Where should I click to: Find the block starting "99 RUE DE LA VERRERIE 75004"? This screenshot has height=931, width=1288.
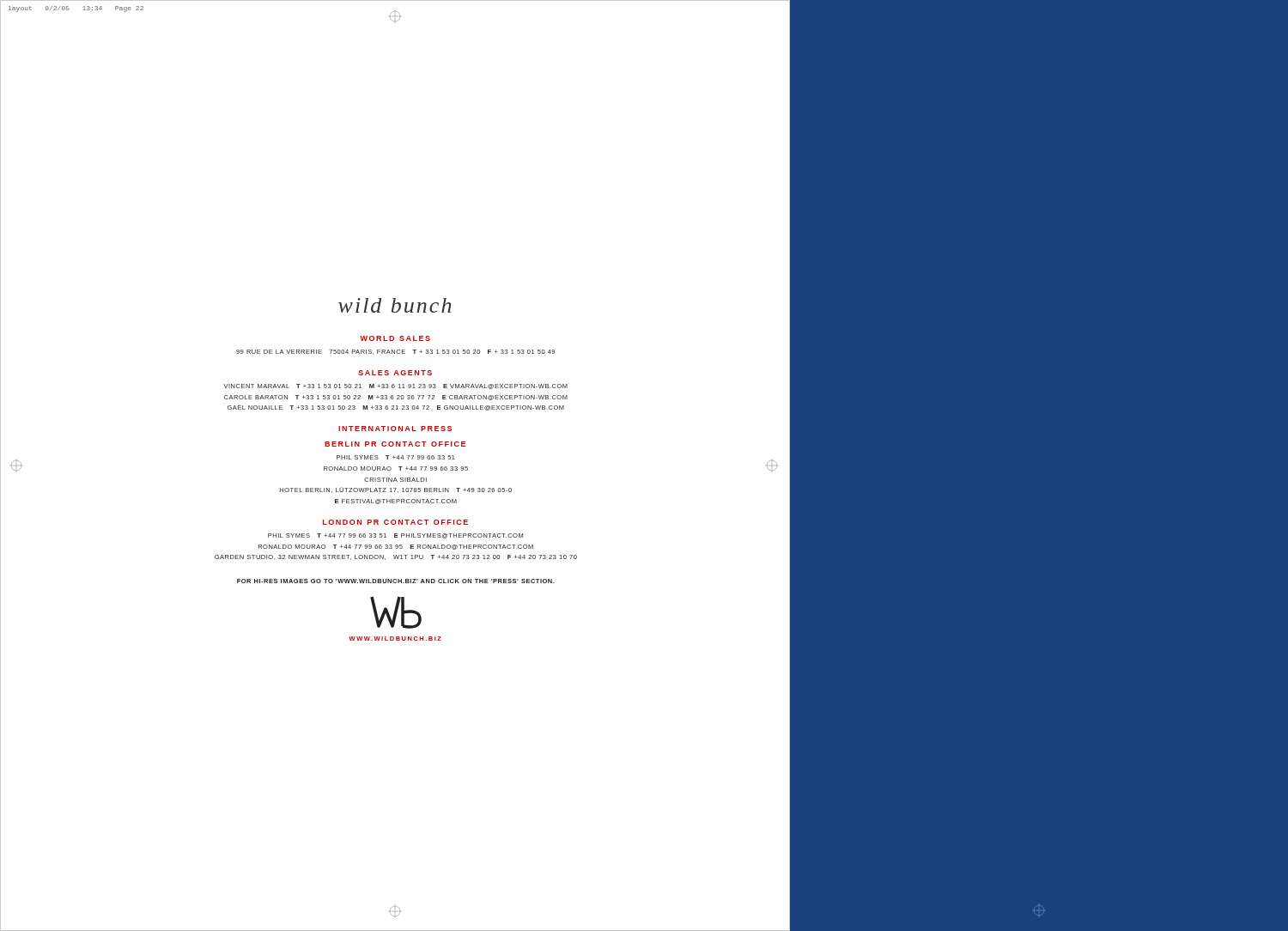pyautogui.click(x=396, y=352)
